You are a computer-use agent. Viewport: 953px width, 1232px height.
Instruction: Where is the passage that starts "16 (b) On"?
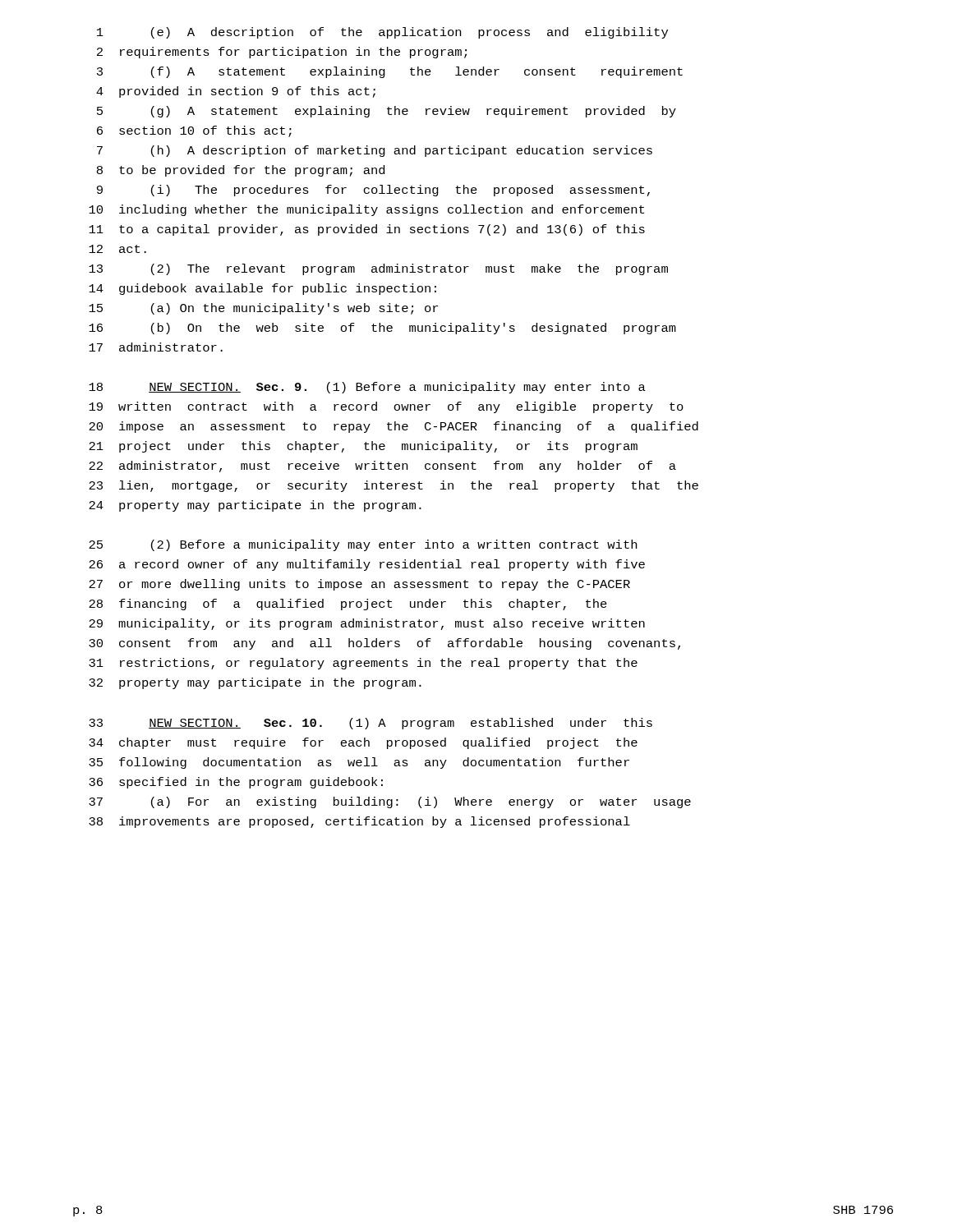(483, 339)
